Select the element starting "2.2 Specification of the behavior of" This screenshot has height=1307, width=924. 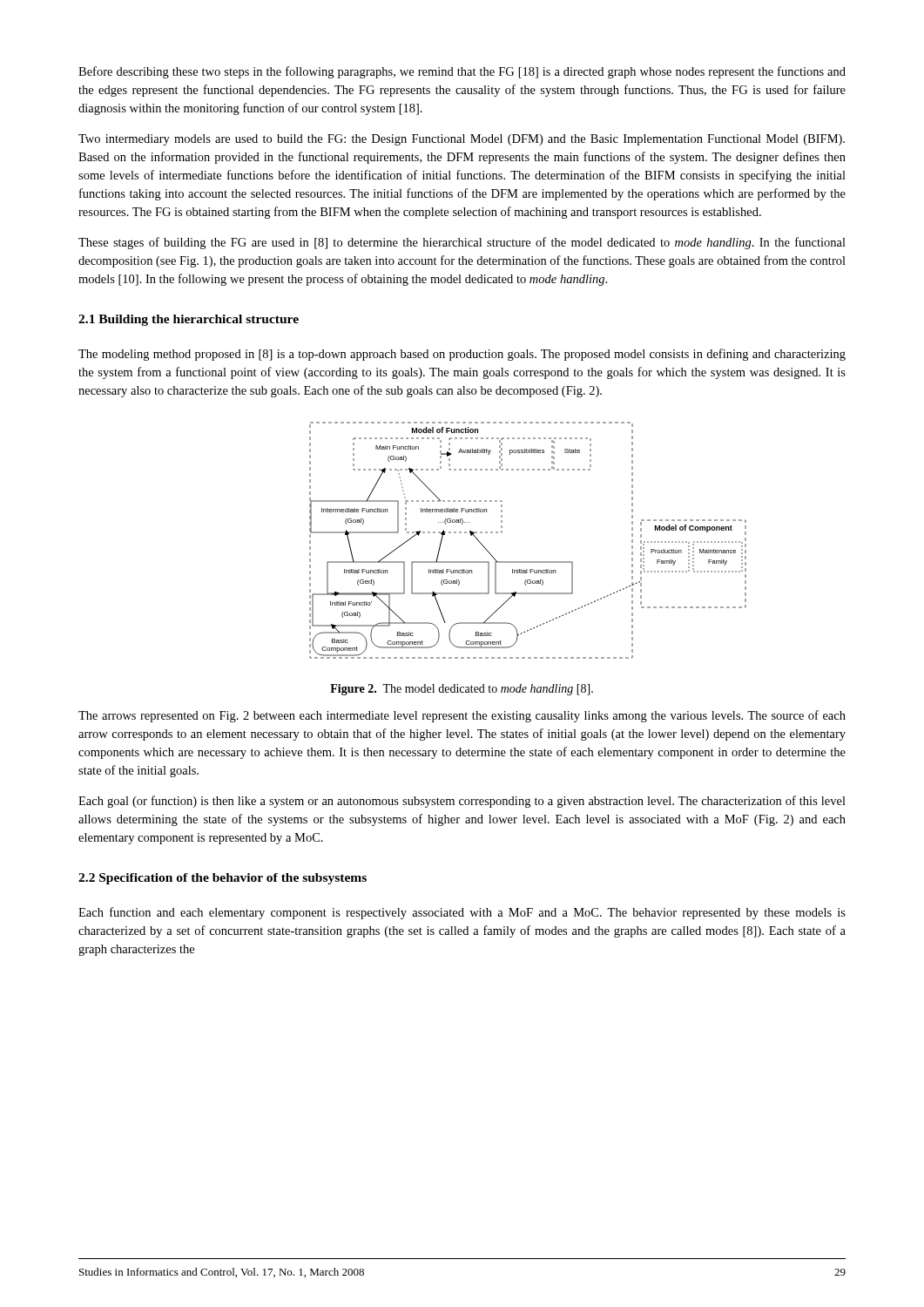pyautogui.click(x=223, y=877)
